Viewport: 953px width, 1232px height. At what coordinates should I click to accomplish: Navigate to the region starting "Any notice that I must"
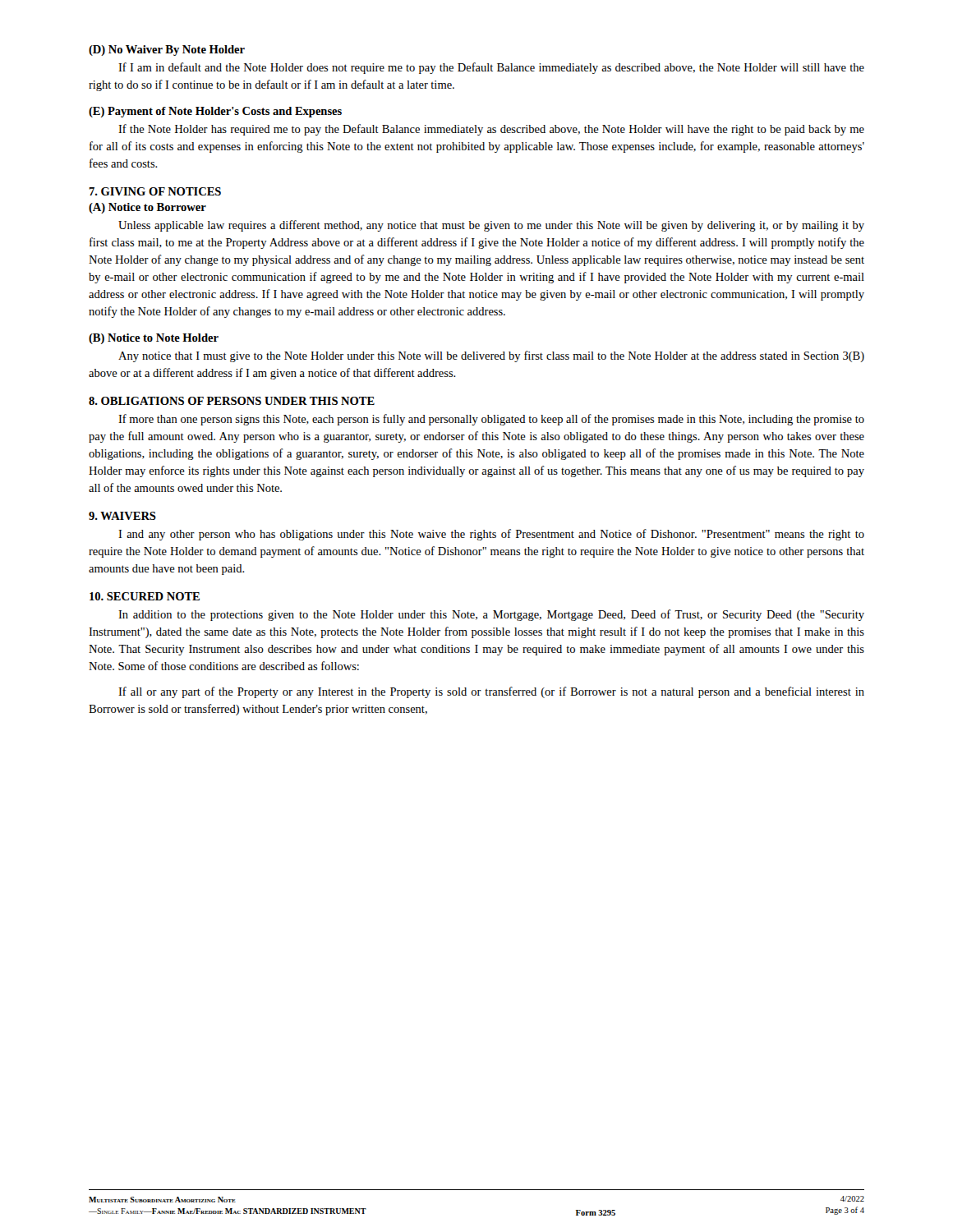(476, 365)
